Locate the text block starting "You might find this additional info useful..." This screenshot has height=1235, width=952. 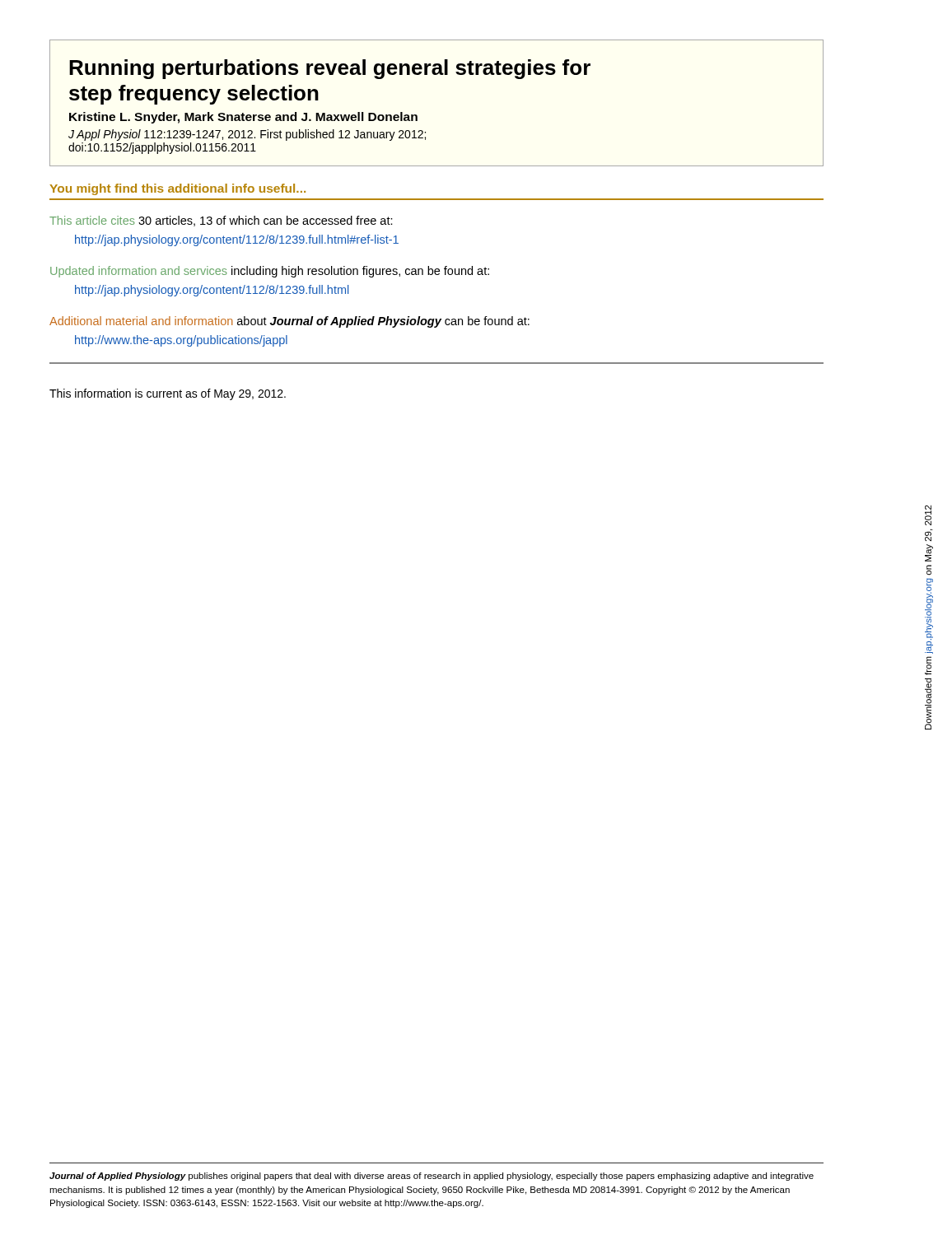click(x=436, y=191)
